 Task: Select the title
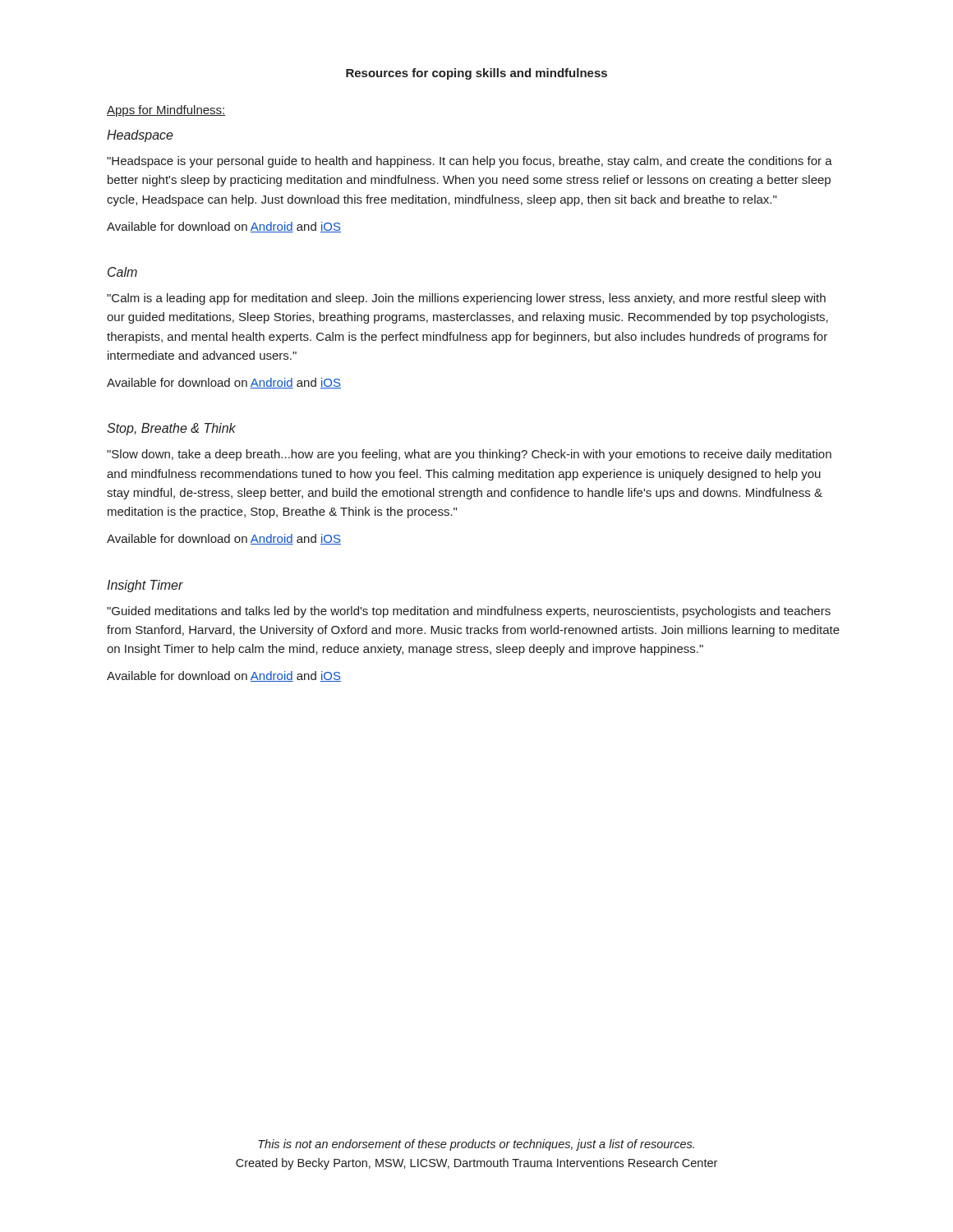pyautogui.click(x=476, y=73)
